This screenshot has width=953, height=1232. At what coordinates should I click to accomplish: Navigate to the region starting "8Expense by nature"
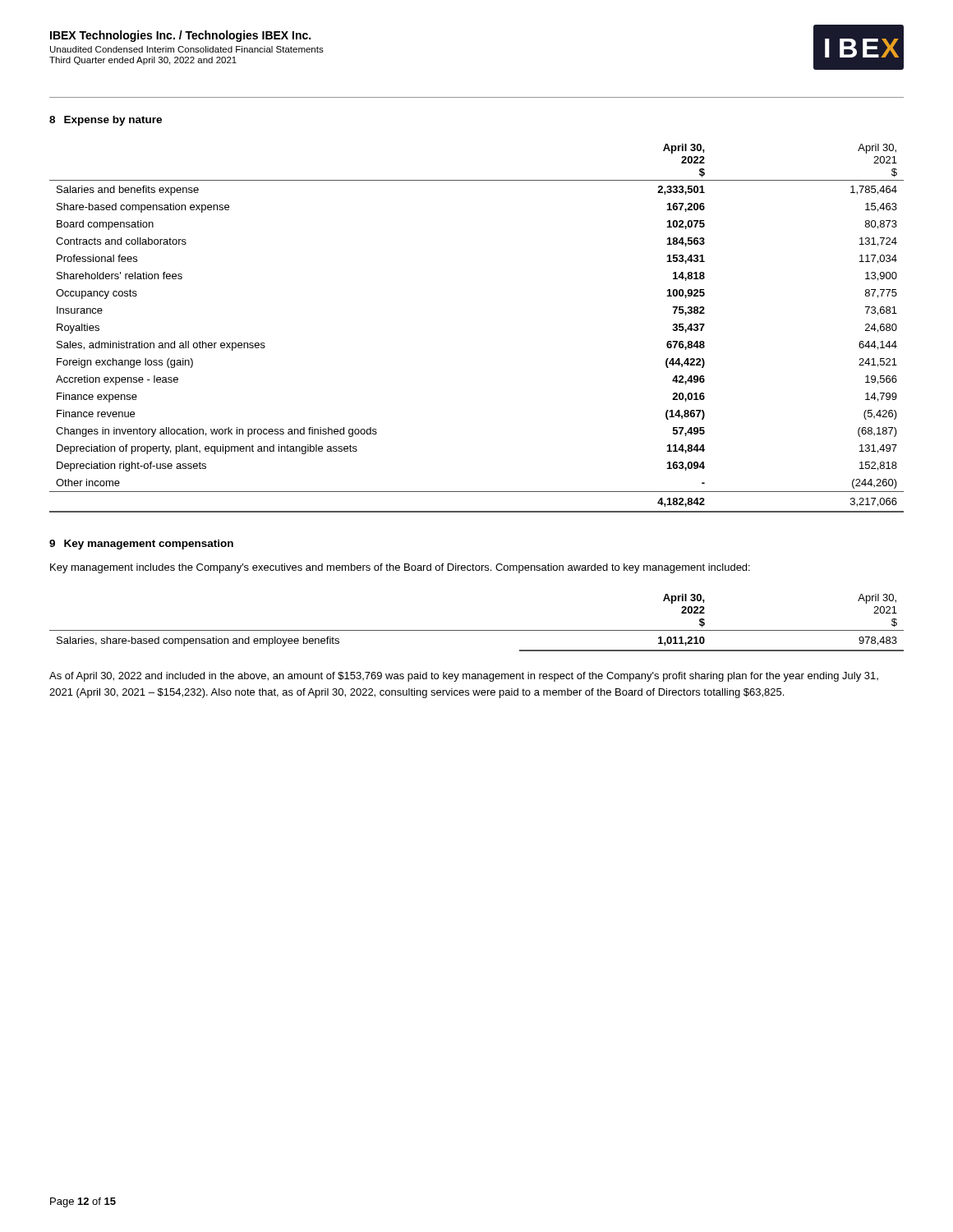coord(106,120)
